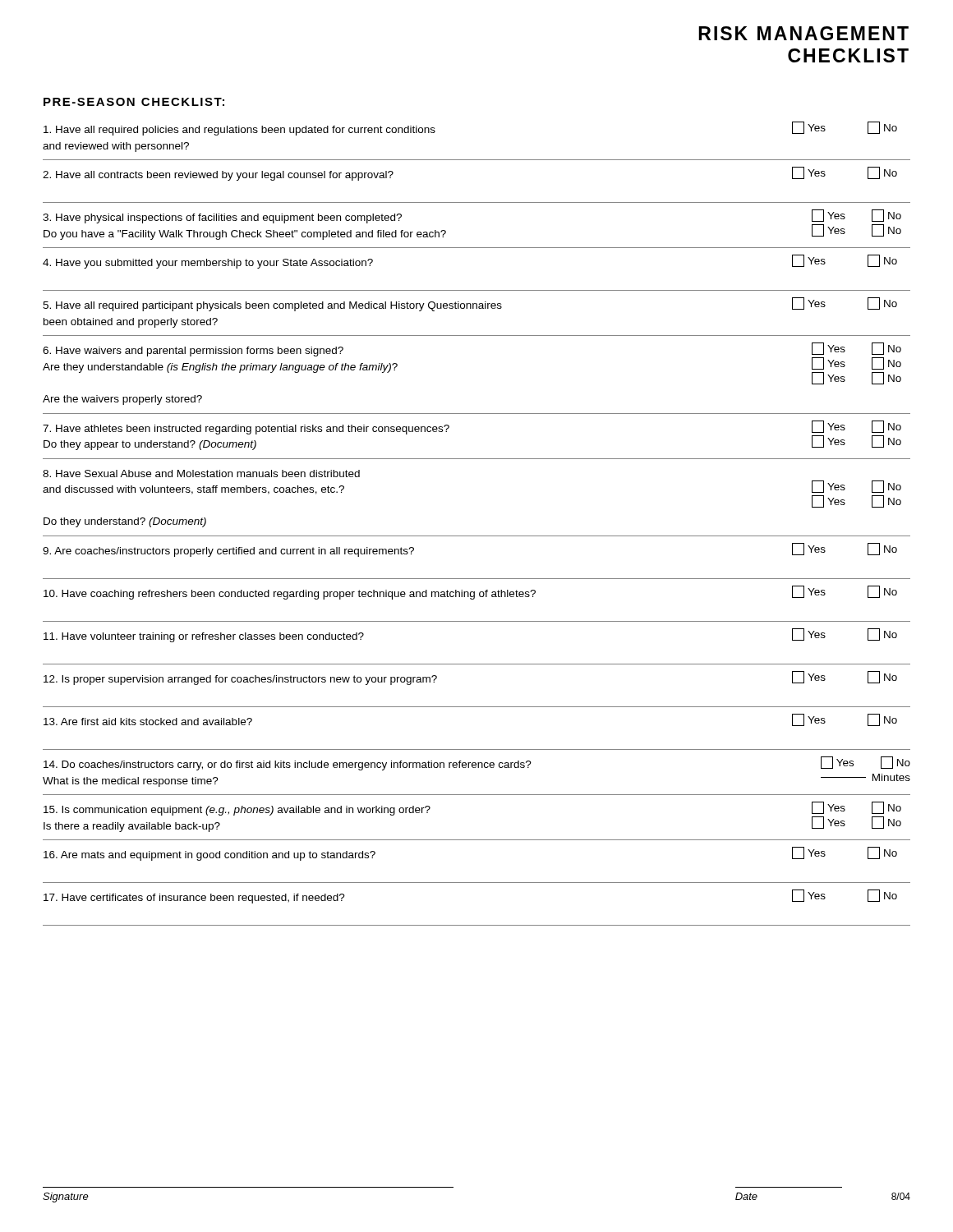
Task: Find the text starting "13. Are first aid kits stocked and available?"
Action: (x=151, y=720)
